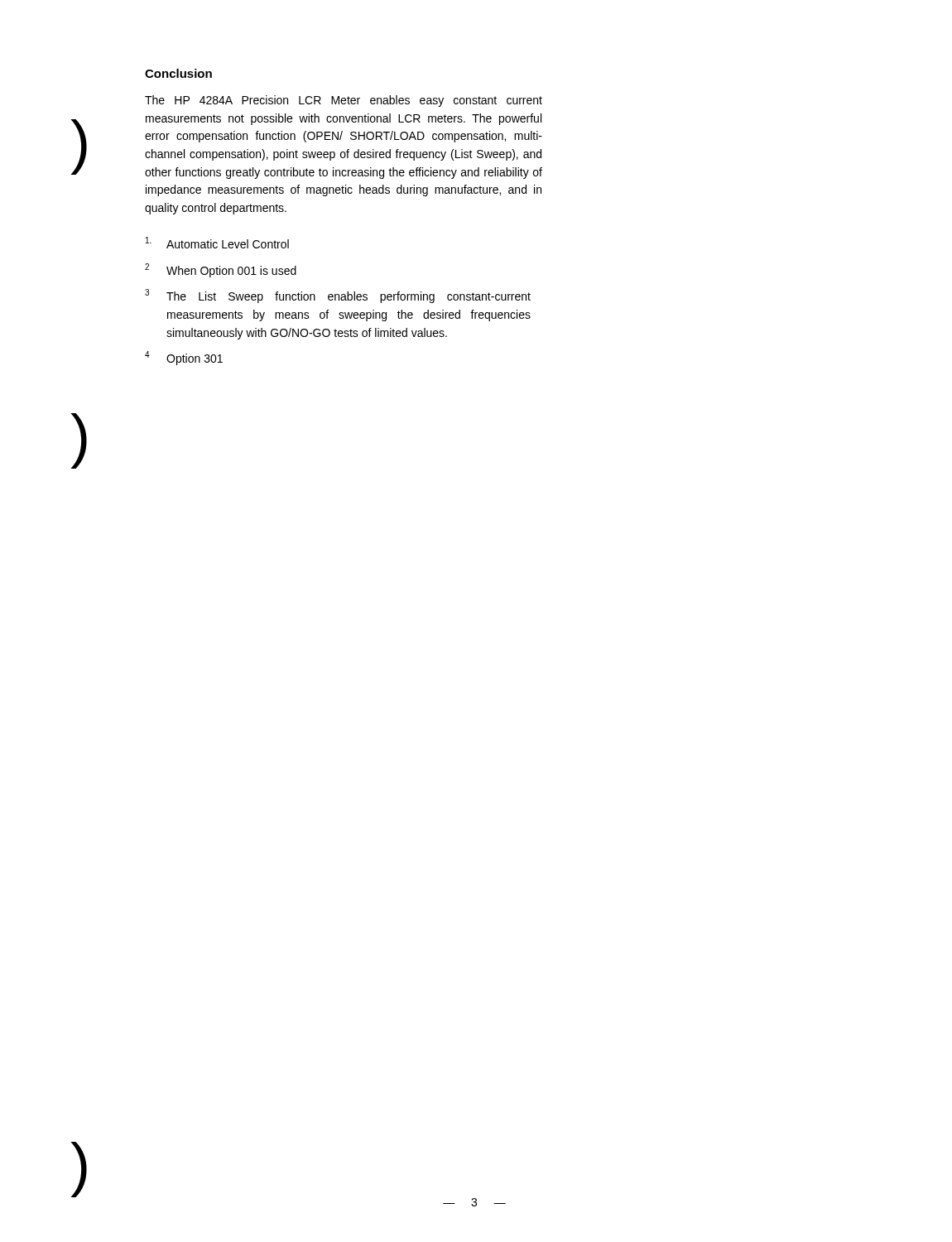Point to the passage starting "3 The List Sweep function enables performing constant-current"
The width and height of the screenshot is (952, 1242).
338,315
